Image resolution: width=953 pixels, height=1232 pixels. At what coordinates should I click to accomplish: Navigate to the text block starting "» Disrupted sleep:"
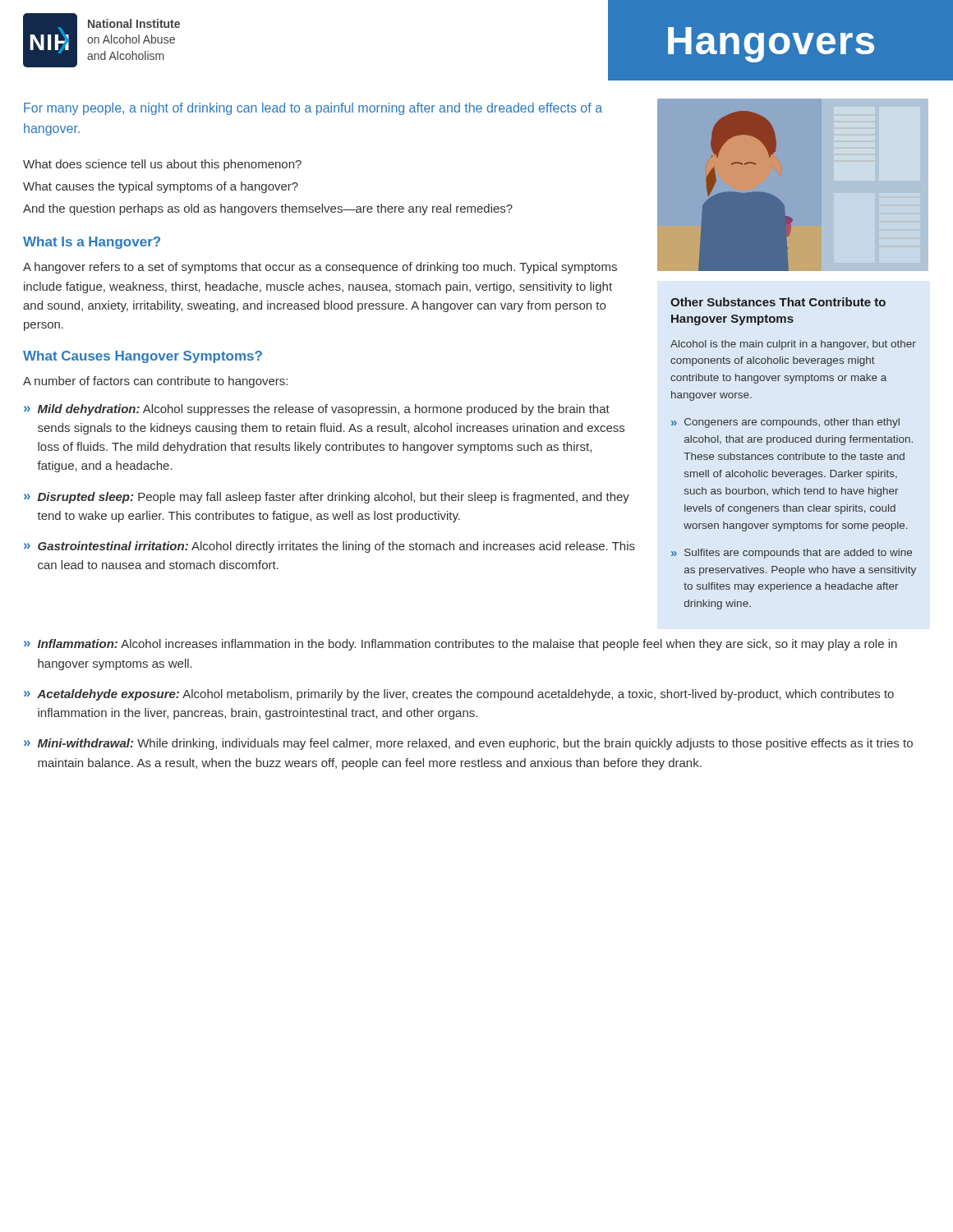329,506
